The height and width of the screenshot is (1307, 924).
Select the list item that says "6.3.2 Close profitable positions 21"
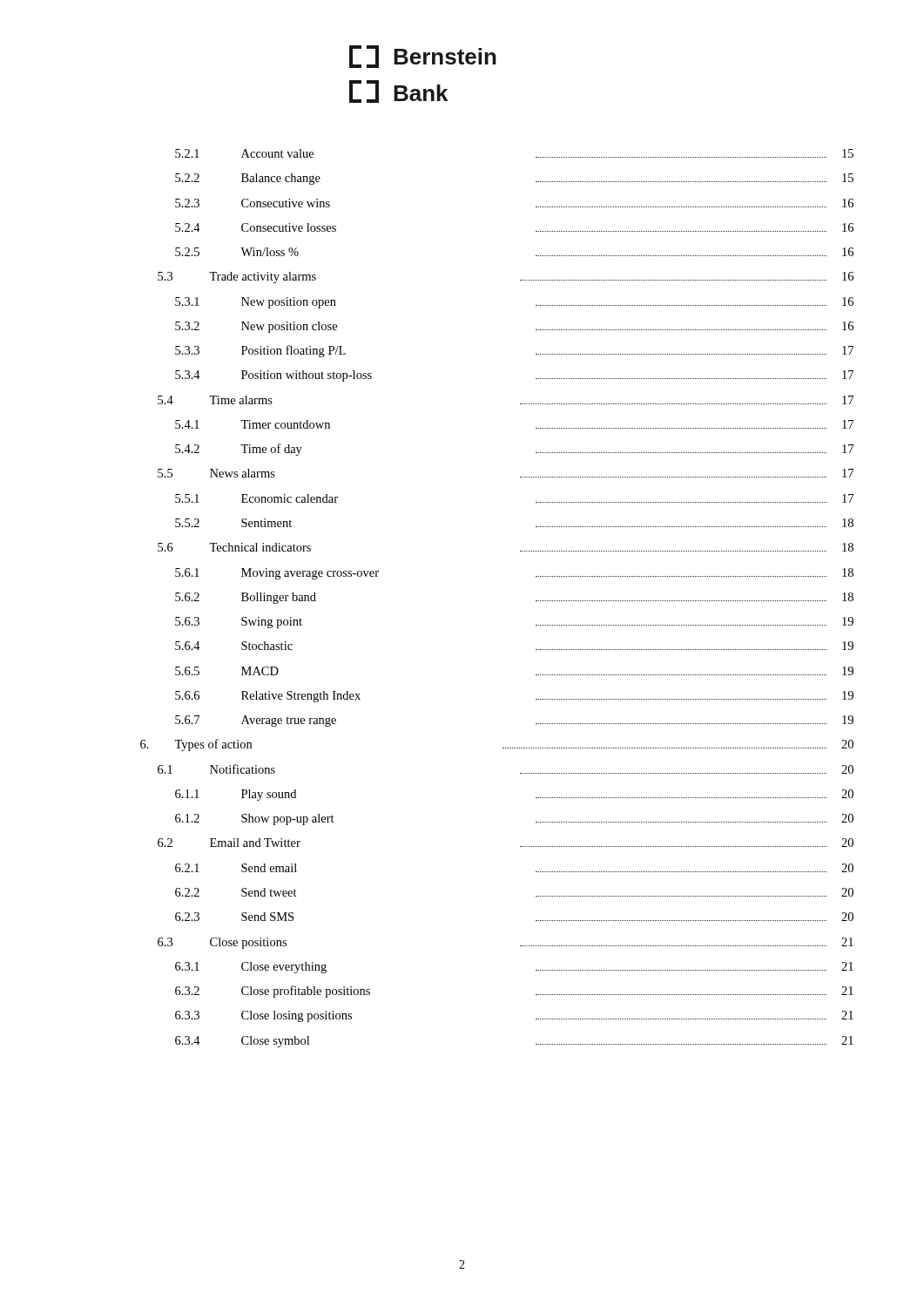click(x=187, y=990)
